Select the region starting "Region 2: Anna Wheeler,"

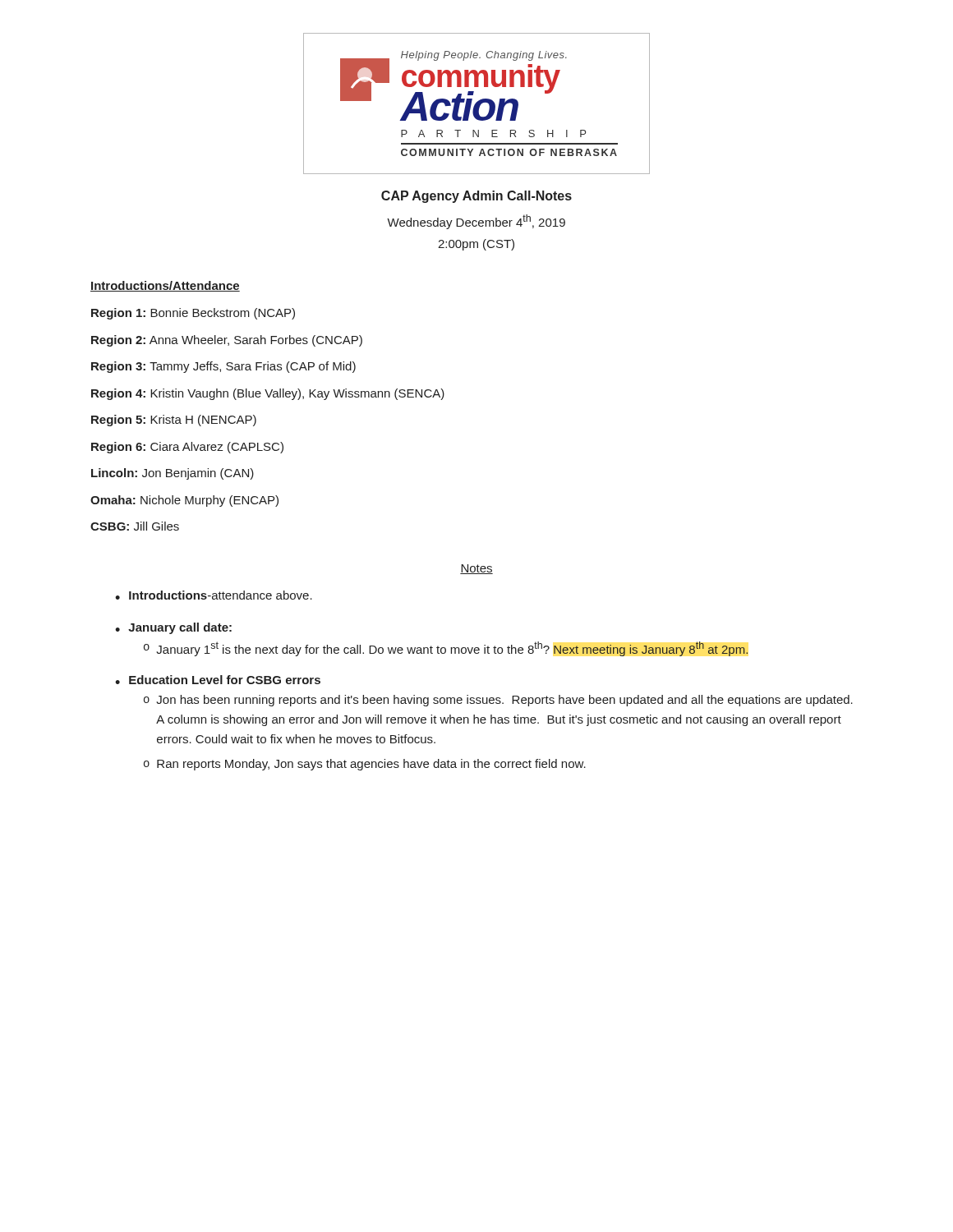(227, 339)
